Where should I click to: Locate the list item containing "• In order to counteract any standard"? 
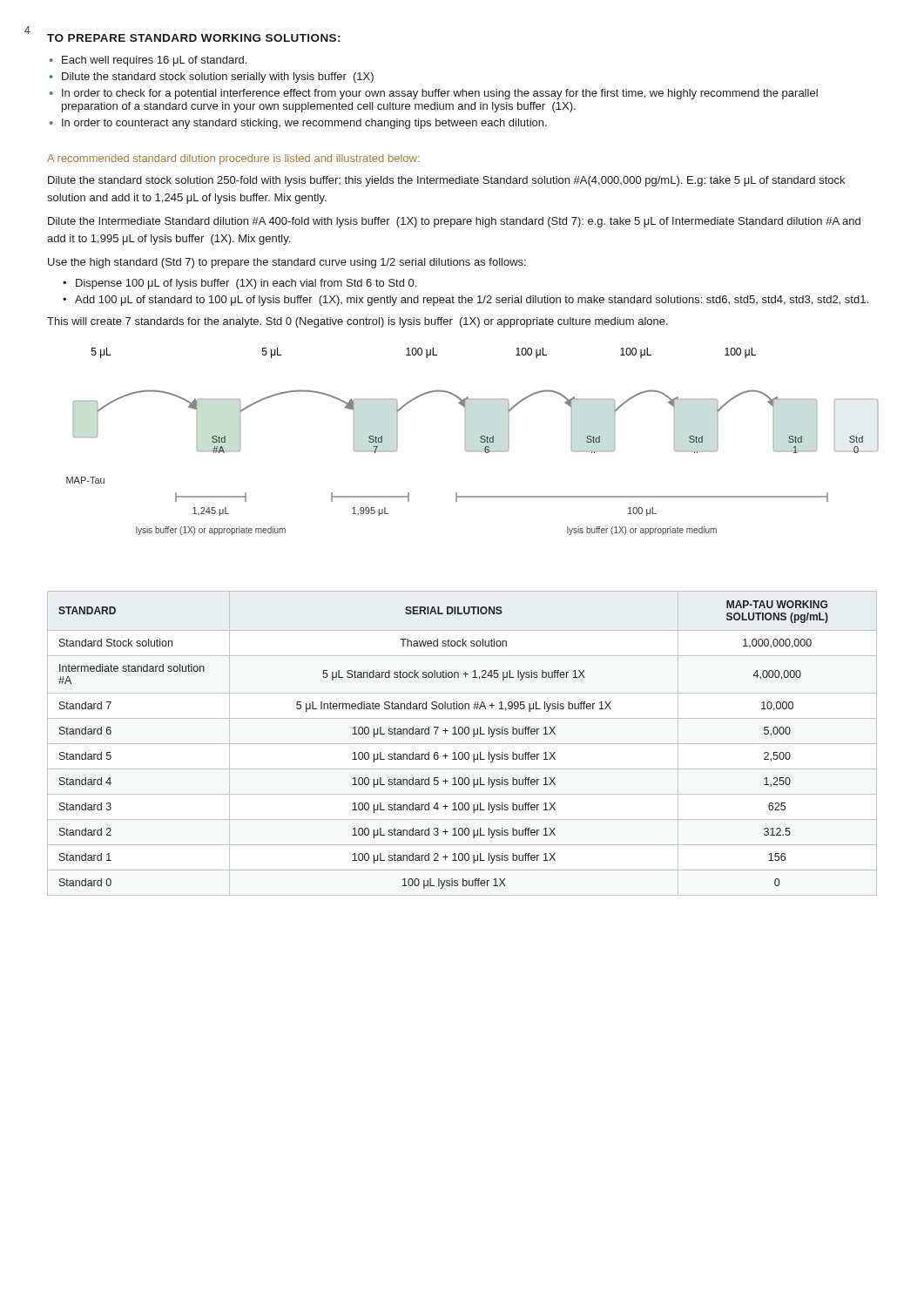coord(298,122)
